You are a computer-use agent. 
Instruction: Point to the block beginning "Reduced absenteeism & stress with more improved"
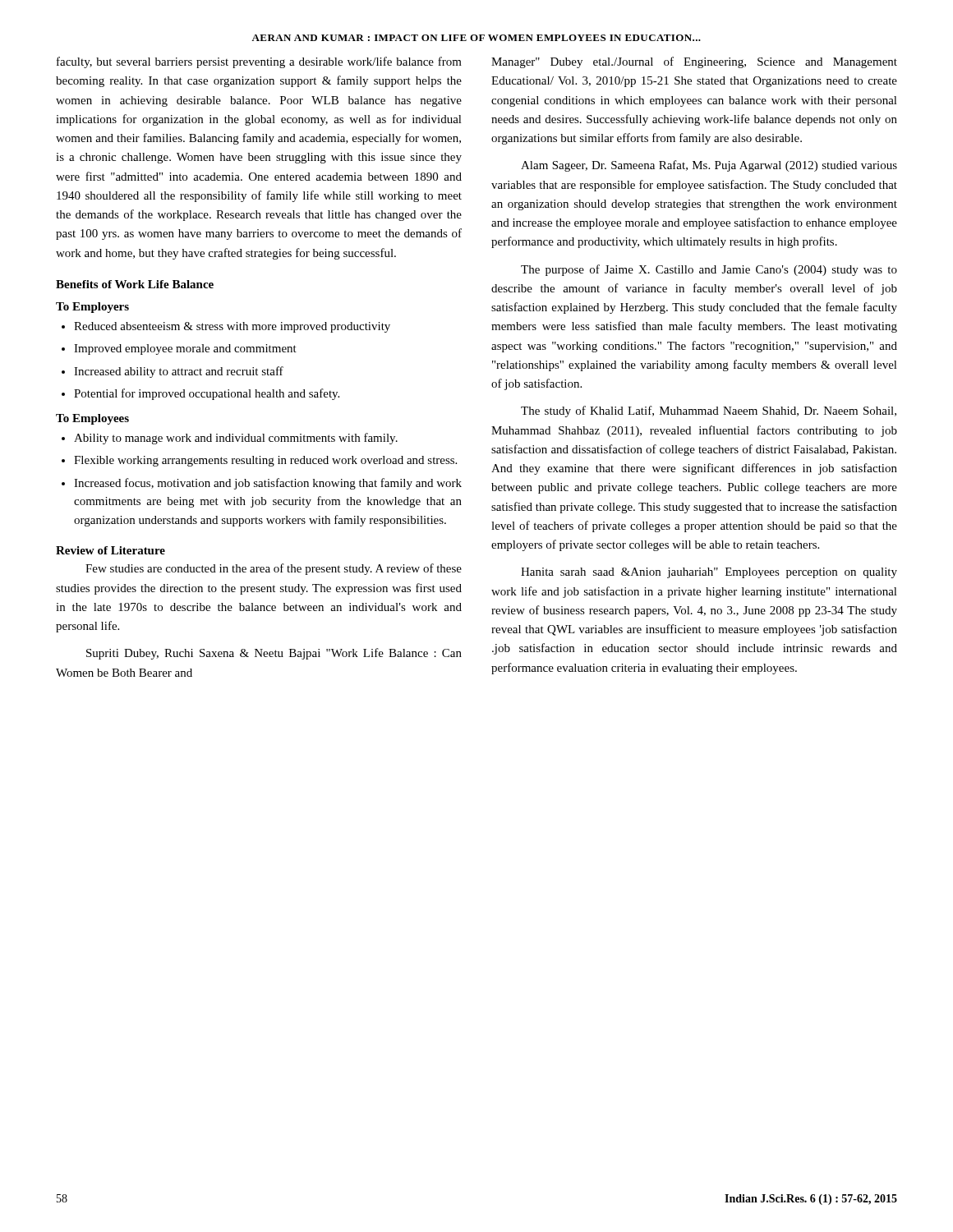(x=268, y=326)
